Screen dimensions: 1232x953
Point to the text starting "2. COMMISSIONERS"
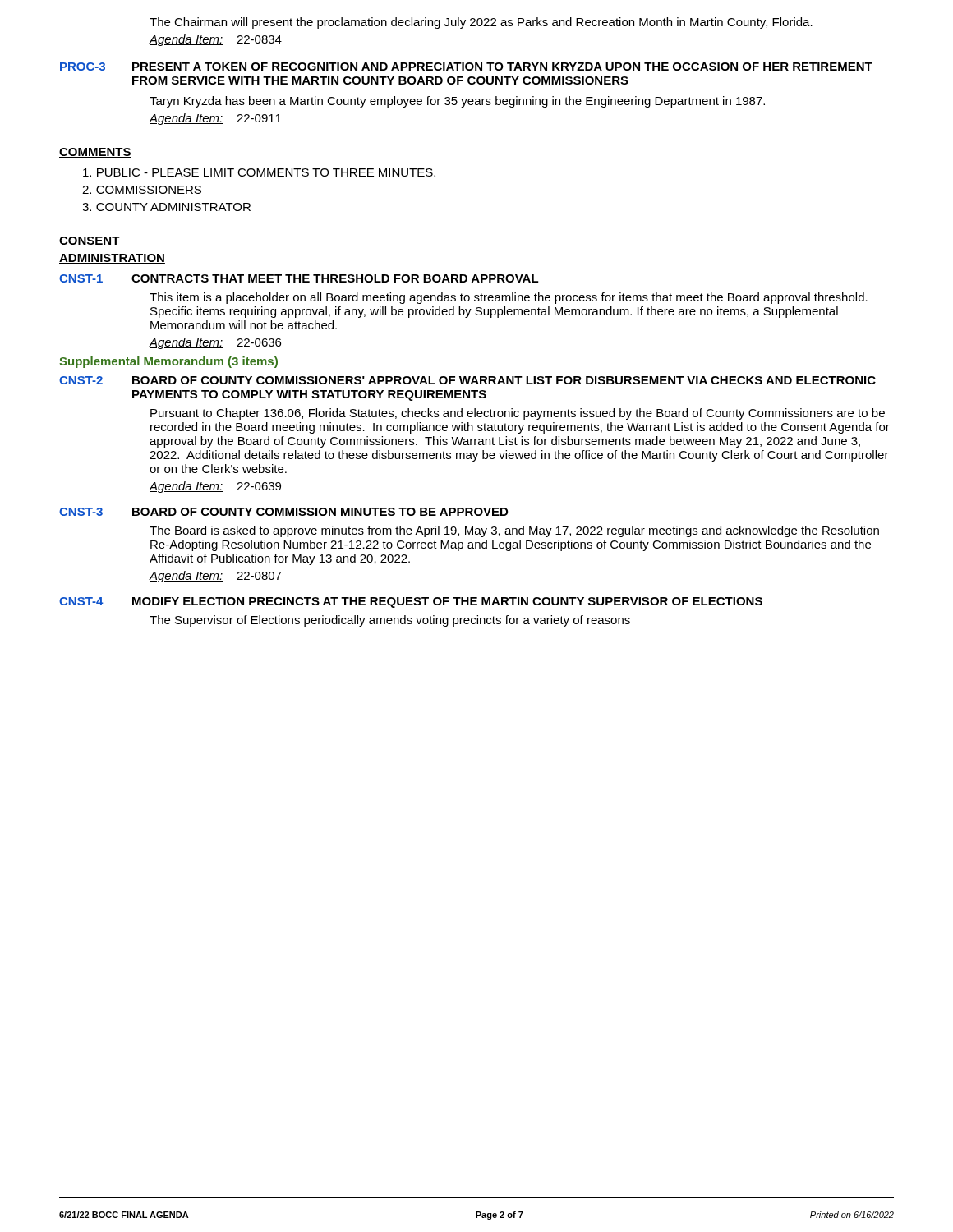tap(142, 189)
